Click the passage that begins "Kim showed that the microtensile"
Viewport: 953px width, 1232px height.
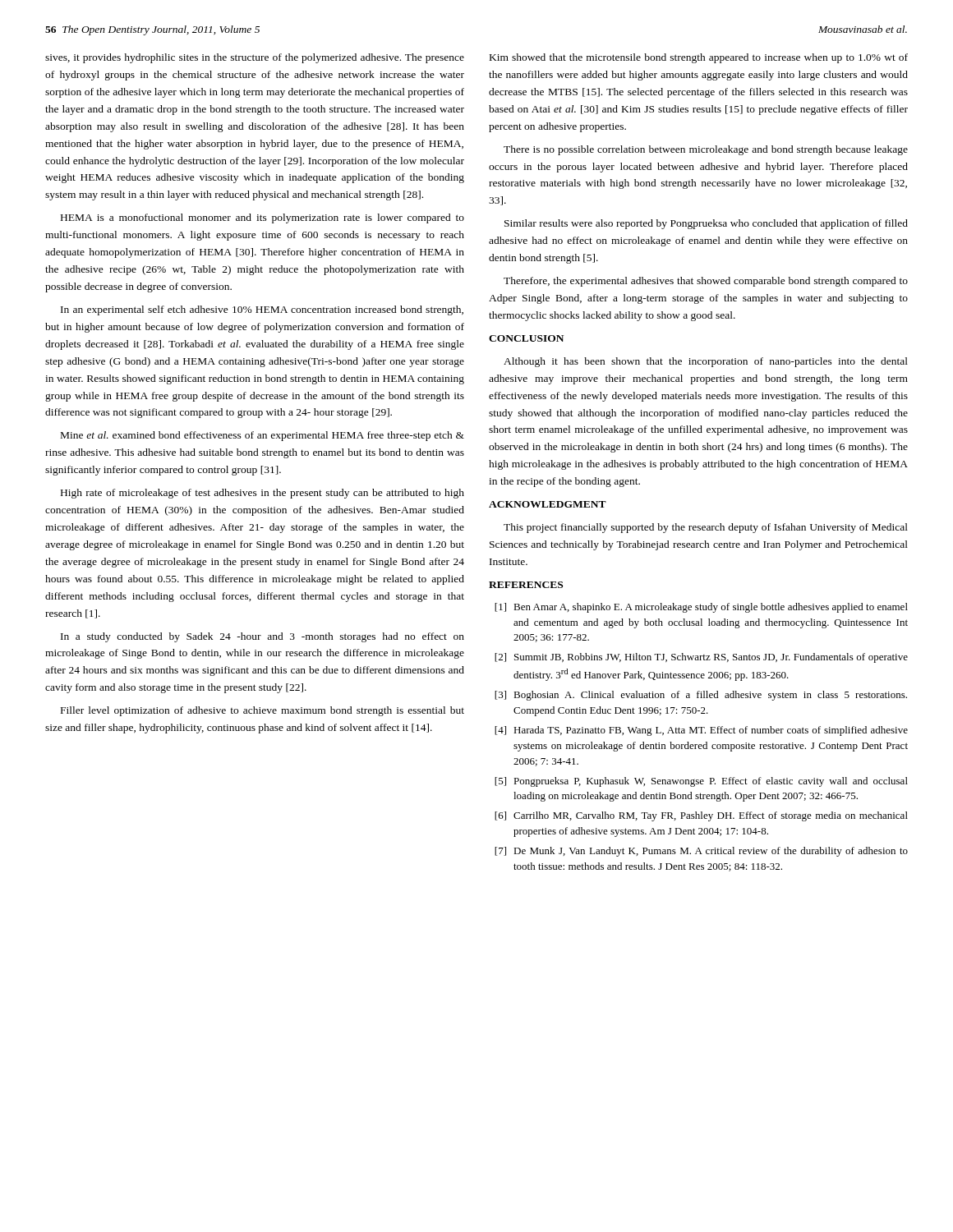(698, 92)
